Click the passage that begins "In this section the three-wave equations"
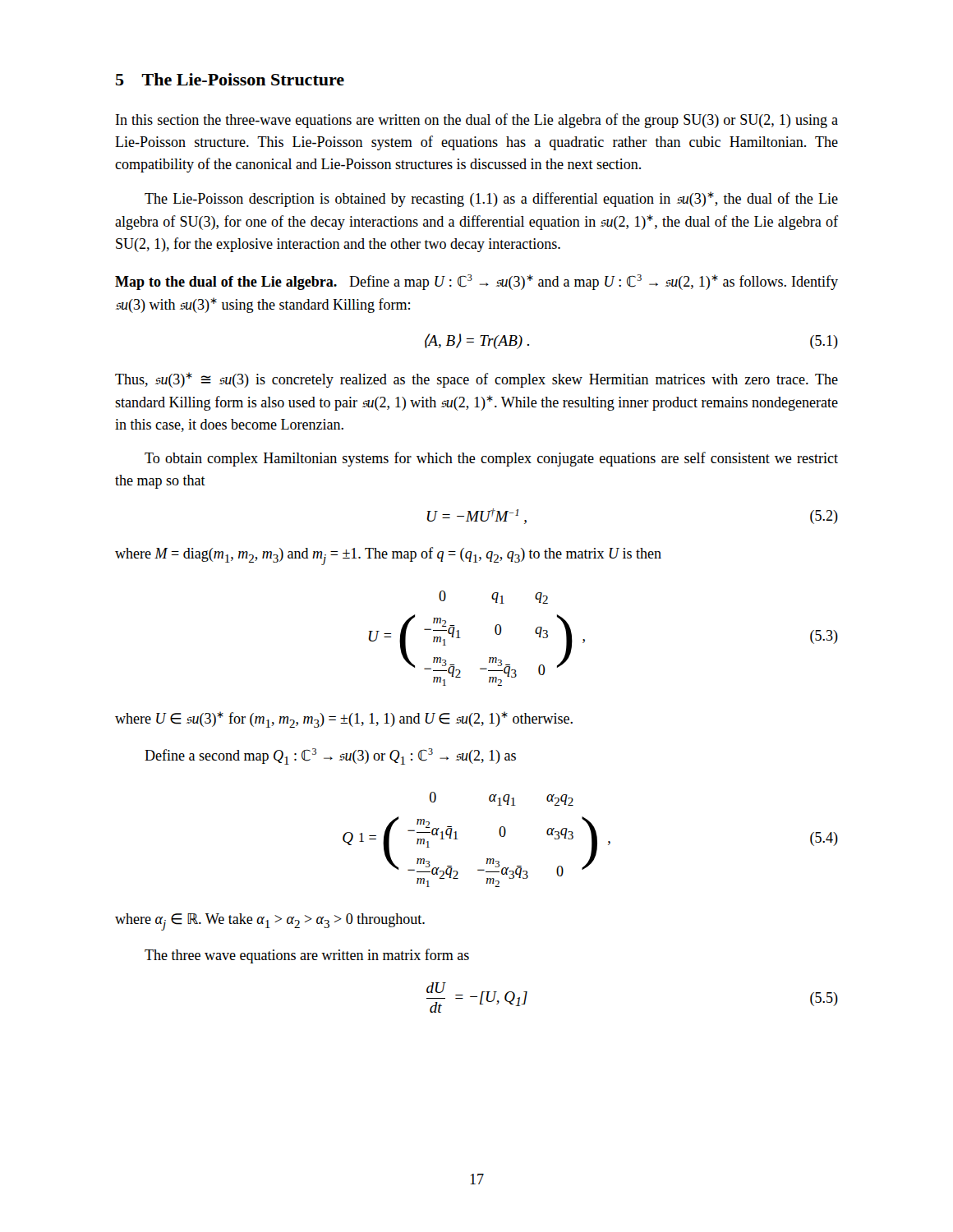The image size is (953, 1232). [476, 182]
